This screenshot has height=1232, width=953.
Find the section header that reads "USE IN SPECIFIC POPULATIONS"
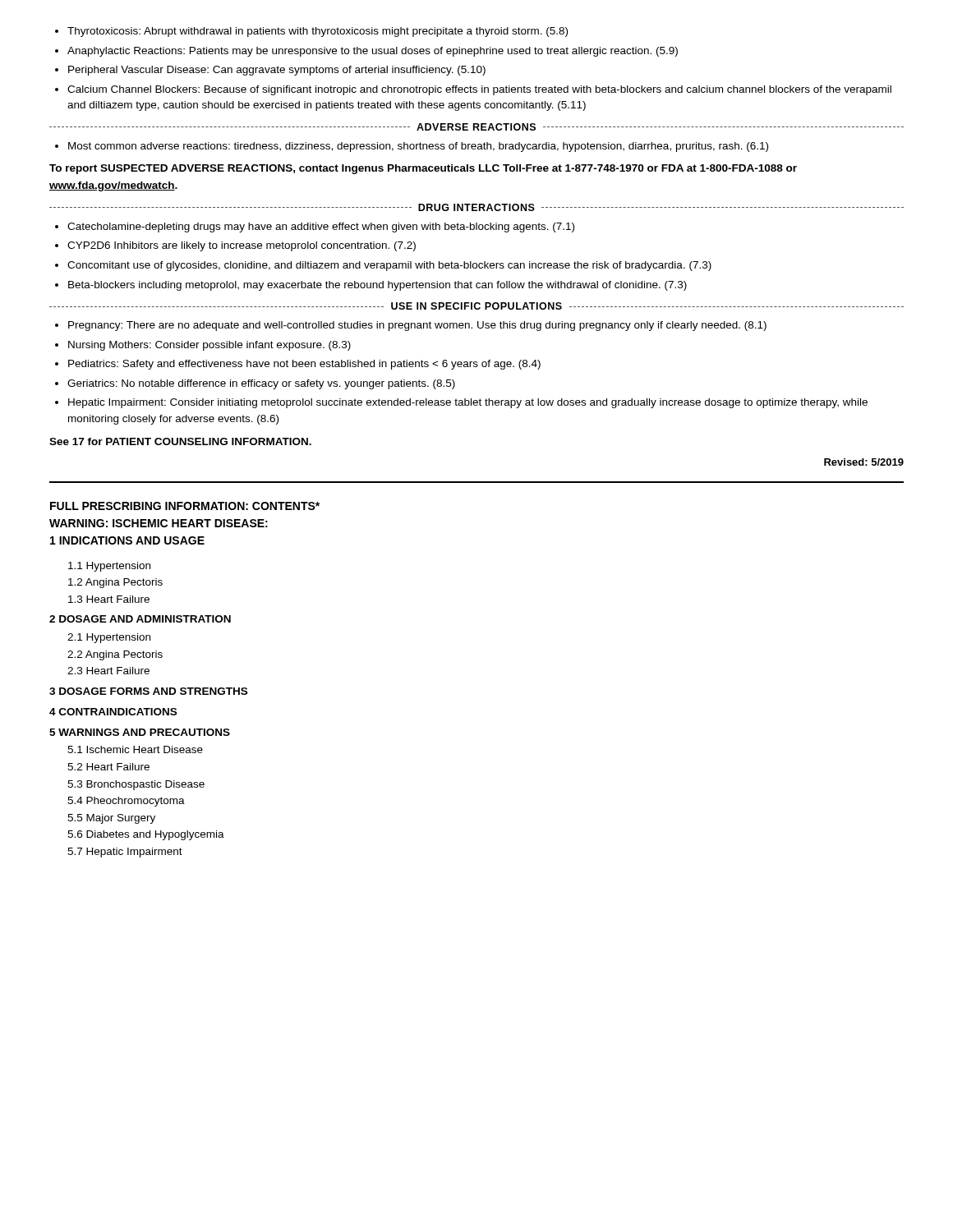point(476,306)
